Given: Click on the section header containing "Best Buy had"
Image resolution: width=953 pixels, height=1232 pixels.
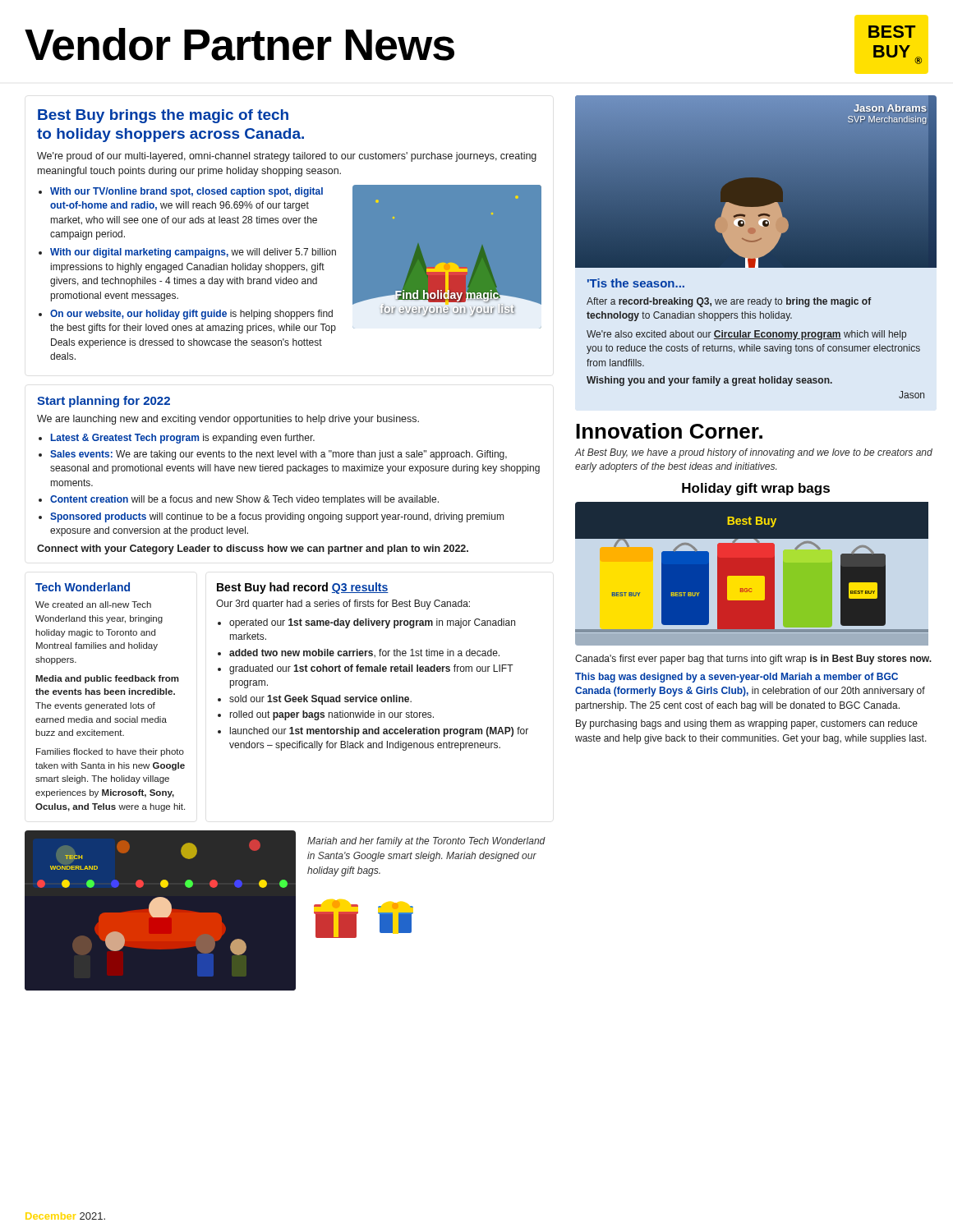Looking at the screenshot, I should coord(302,588).
